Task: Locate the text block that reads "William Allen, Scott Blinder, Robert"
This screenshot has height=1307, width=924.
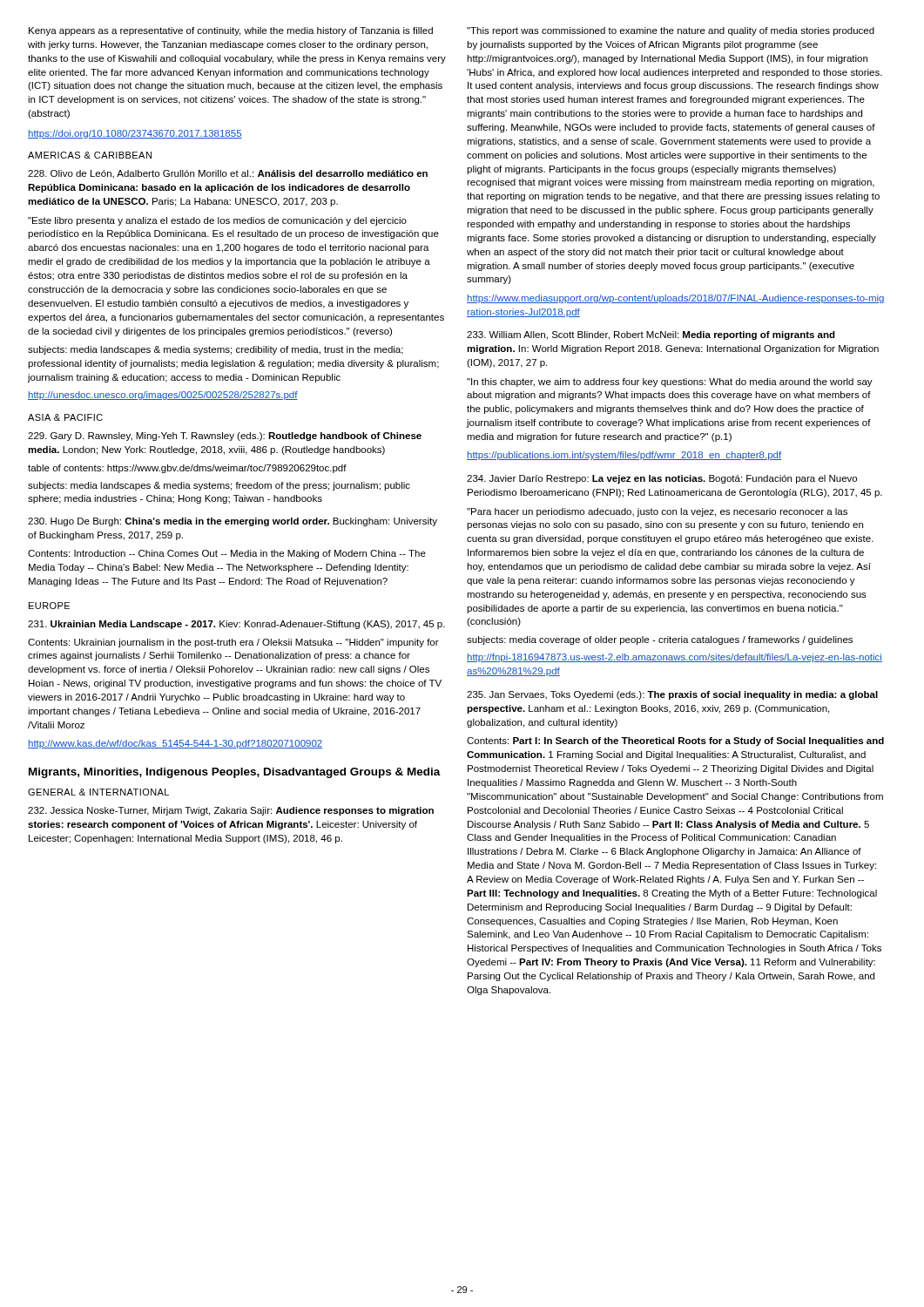Action: [673, 348]
